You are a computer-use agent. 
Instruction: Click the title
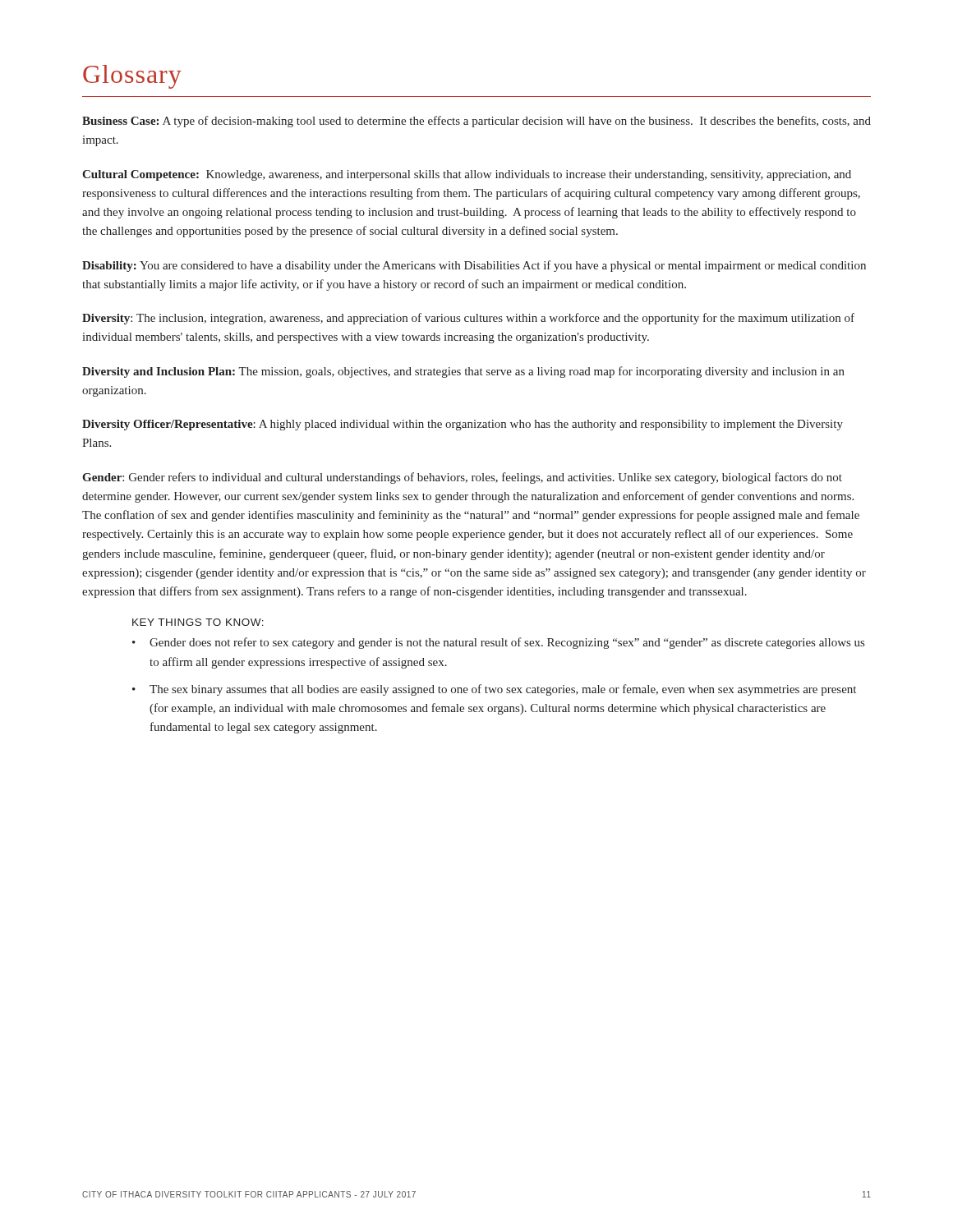(x=132, y=74)
